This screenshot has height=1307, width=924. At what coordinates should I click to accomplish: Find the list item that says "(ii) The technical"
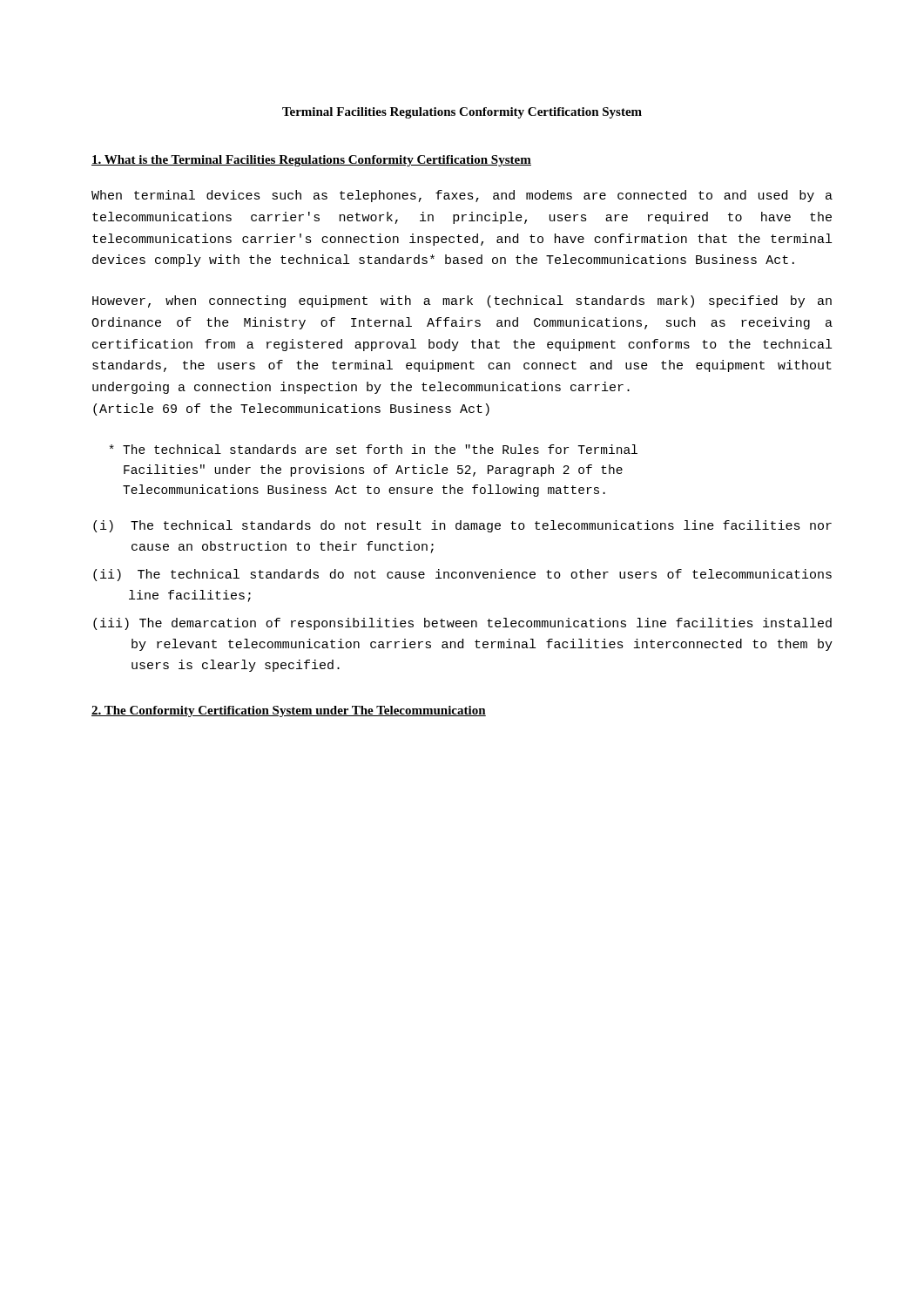click(x=462, y=586)
